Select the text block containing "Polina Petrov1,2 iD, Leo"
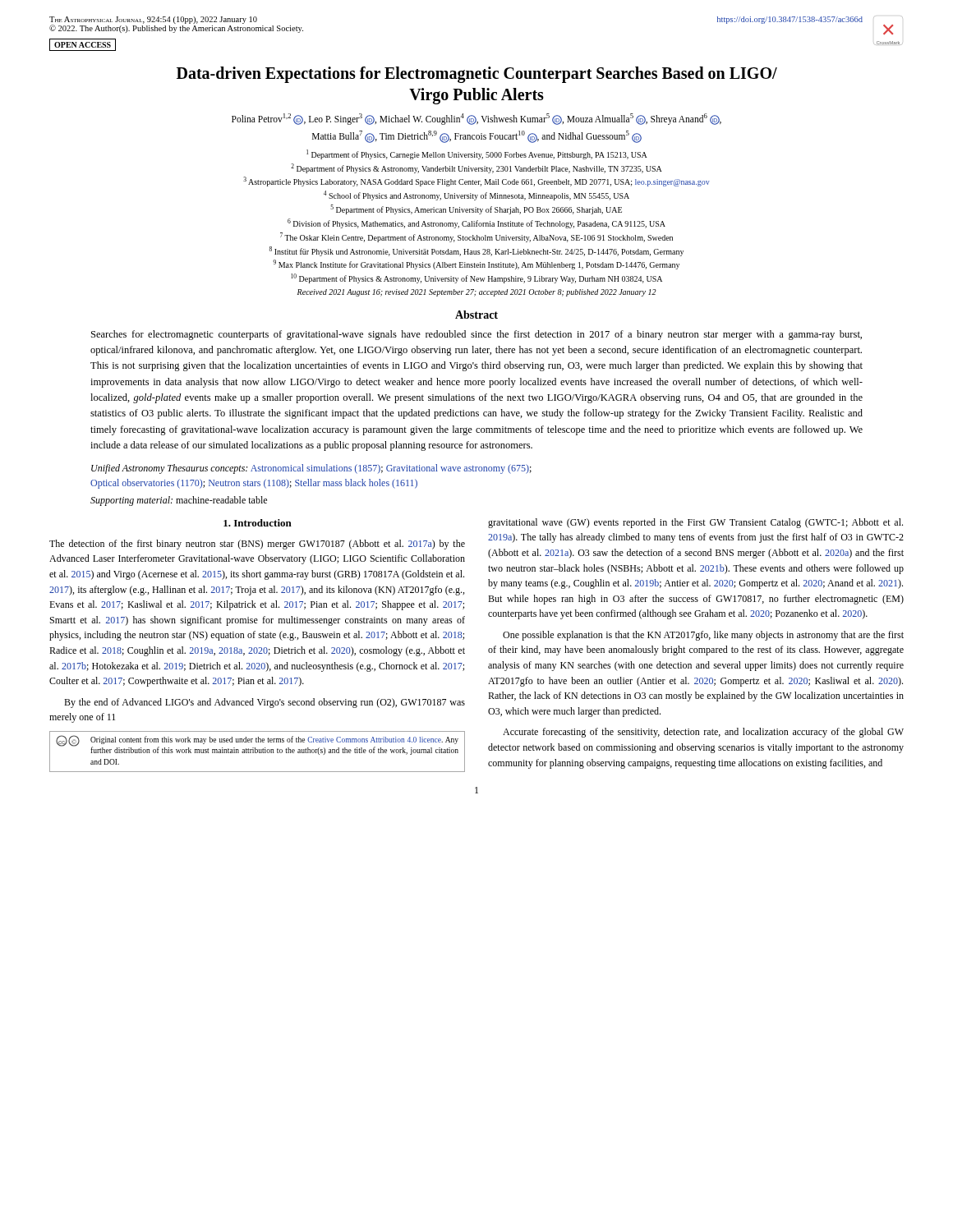This screenshot has width=953, height=1232. pyautogui.click(x=476, y=127)
